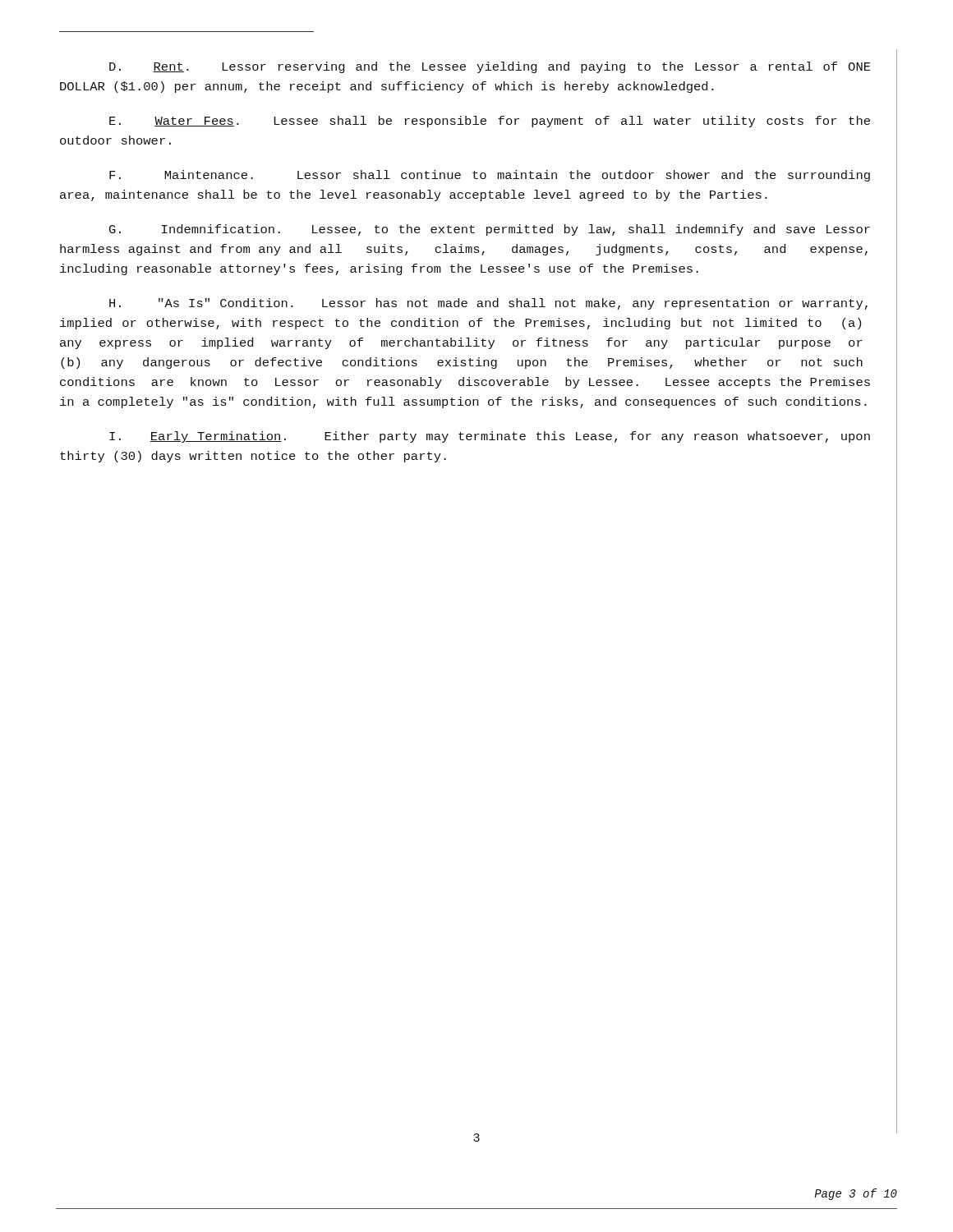Select the text block with the text "G. Indemnification. Lessee, to the extent permitted by"

pyautogui.click(x=465, y=250)
